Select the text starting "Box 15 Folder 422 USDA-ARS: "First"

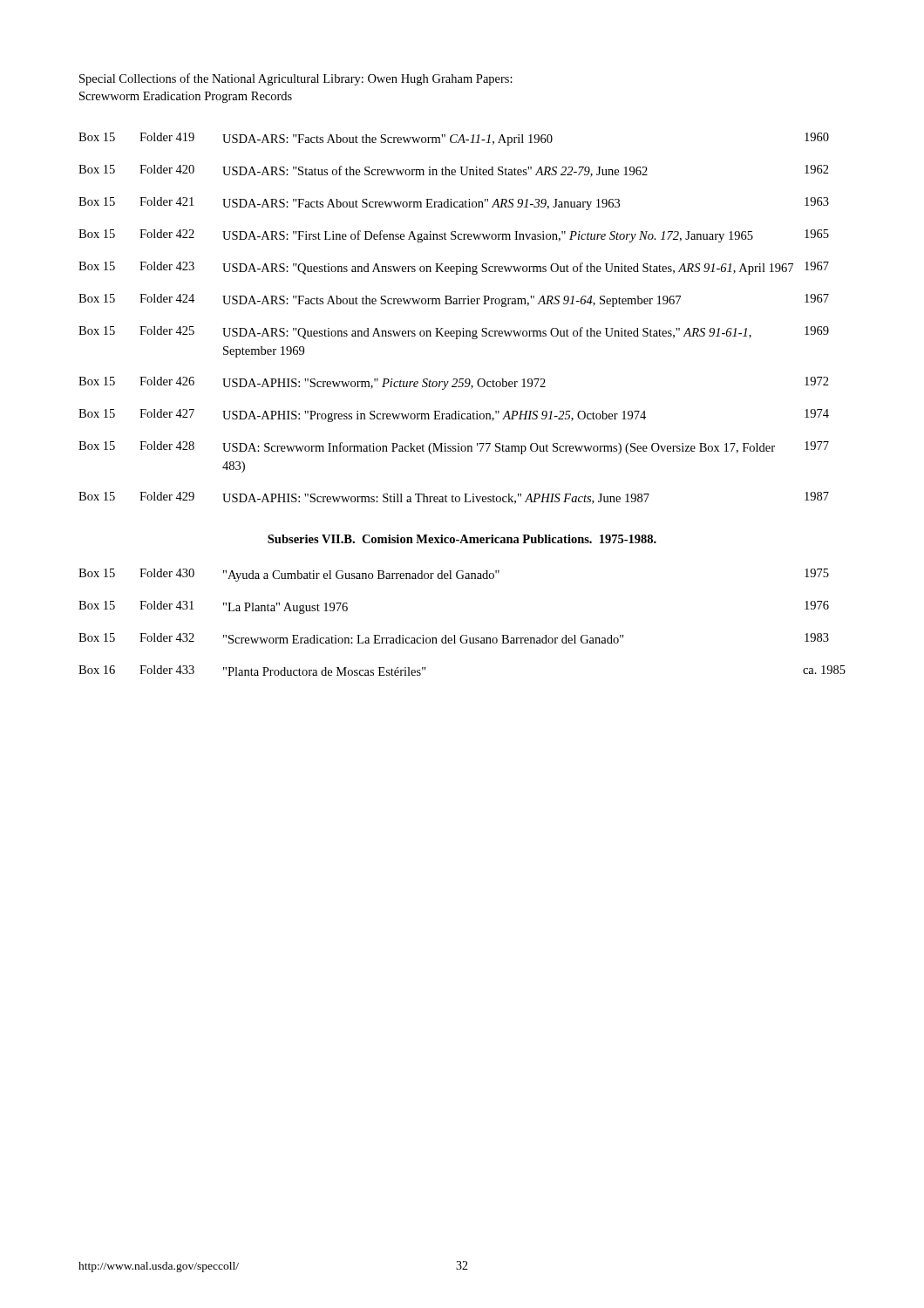[x=462, y=236]
